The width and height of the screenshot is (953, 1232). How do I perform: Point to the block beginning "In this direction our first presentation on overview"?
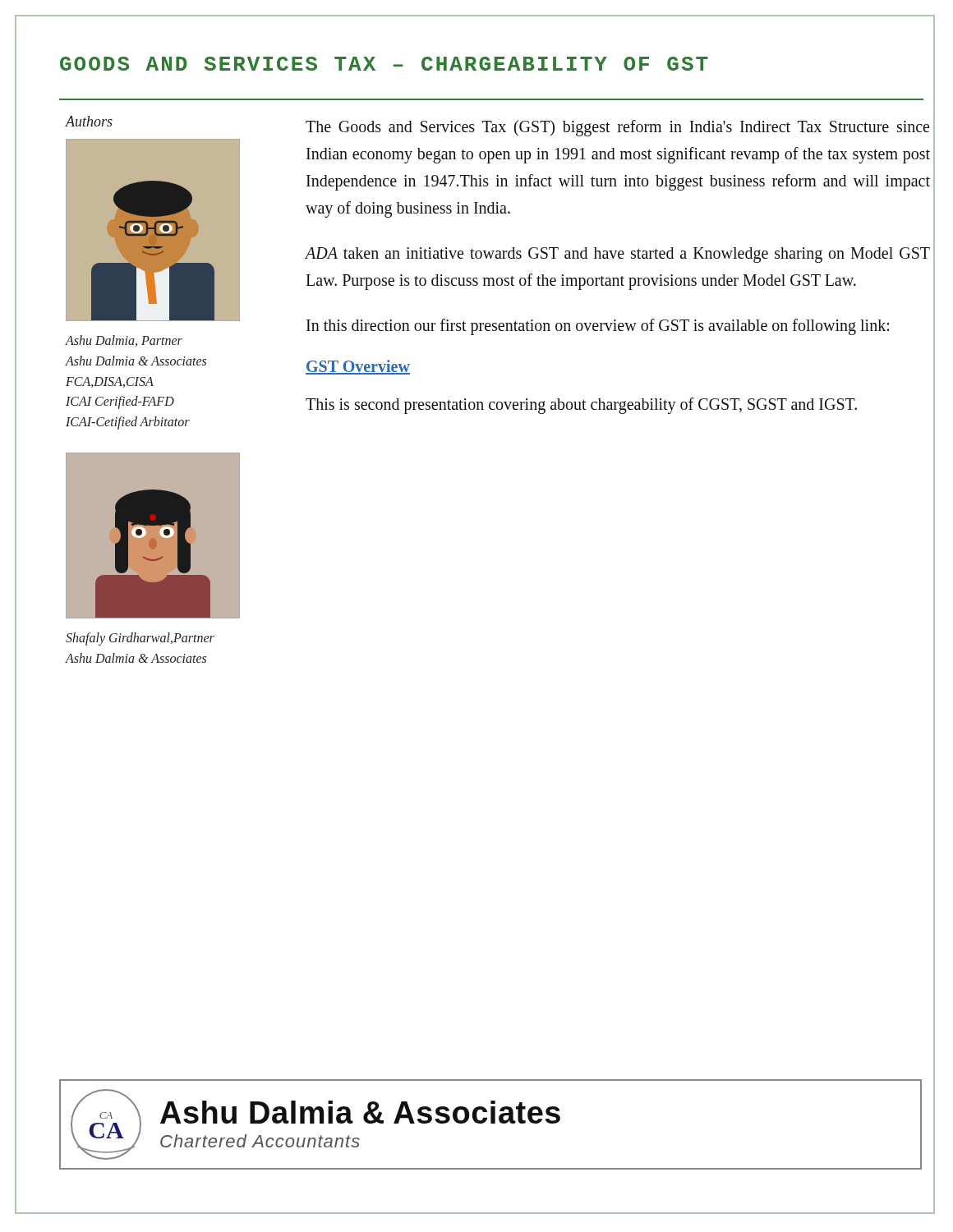pos(598,325)
